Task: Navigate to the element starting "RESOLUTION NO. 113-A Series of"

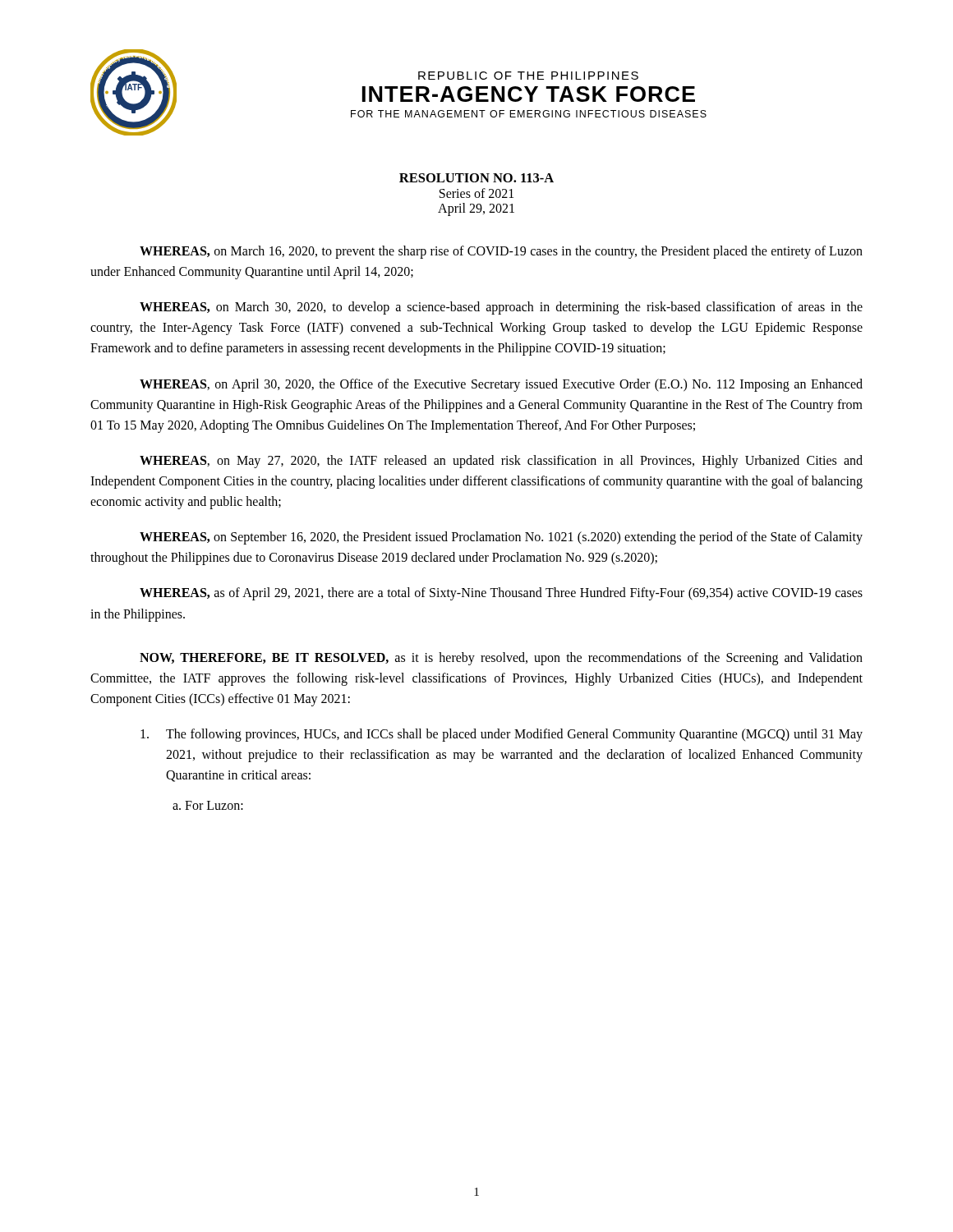Action: (x=476, y=193)
